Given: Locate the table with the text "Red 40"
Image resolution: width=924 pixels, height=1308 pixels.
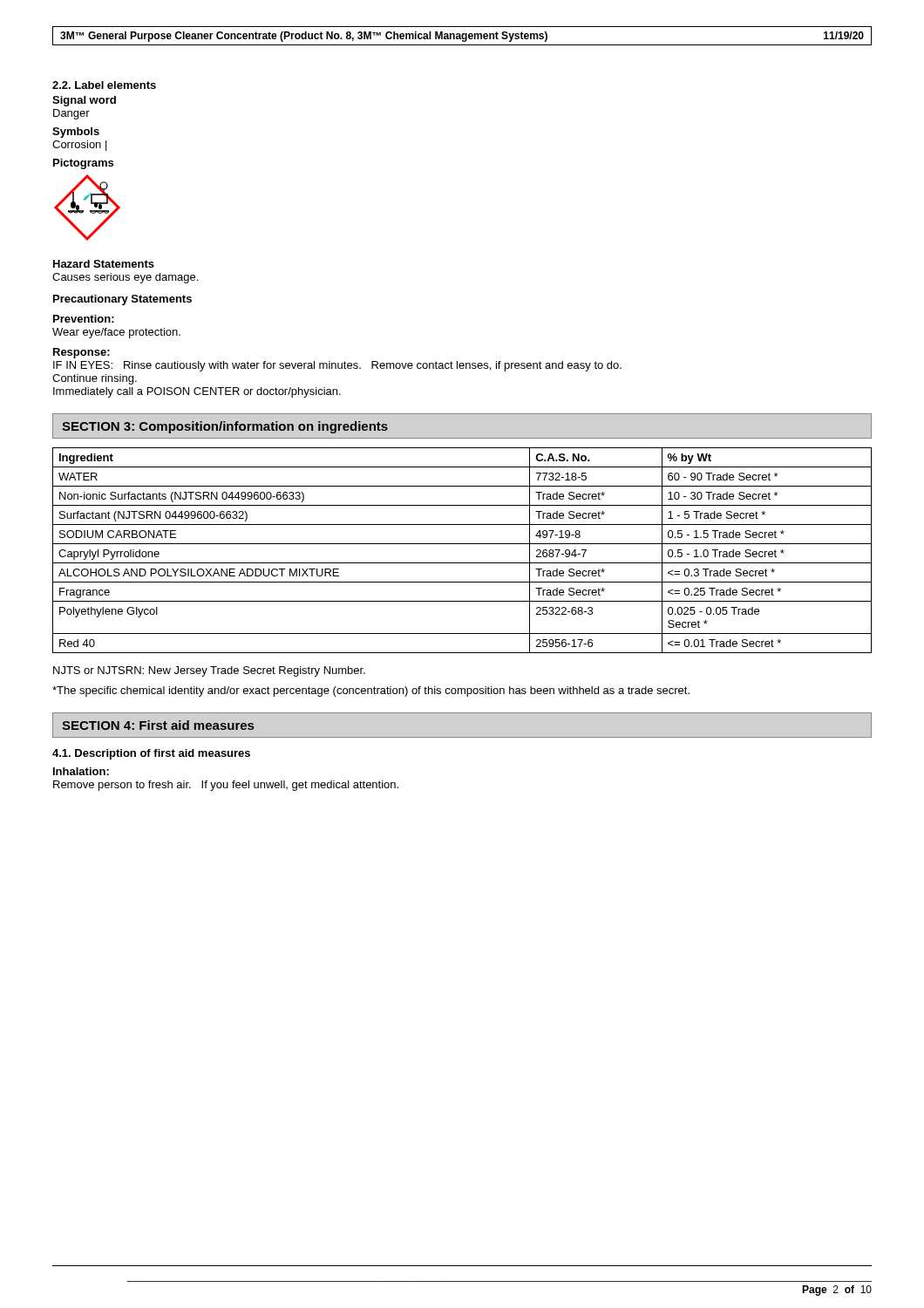Looking at the screenshot, I should (x=462, y=550).
